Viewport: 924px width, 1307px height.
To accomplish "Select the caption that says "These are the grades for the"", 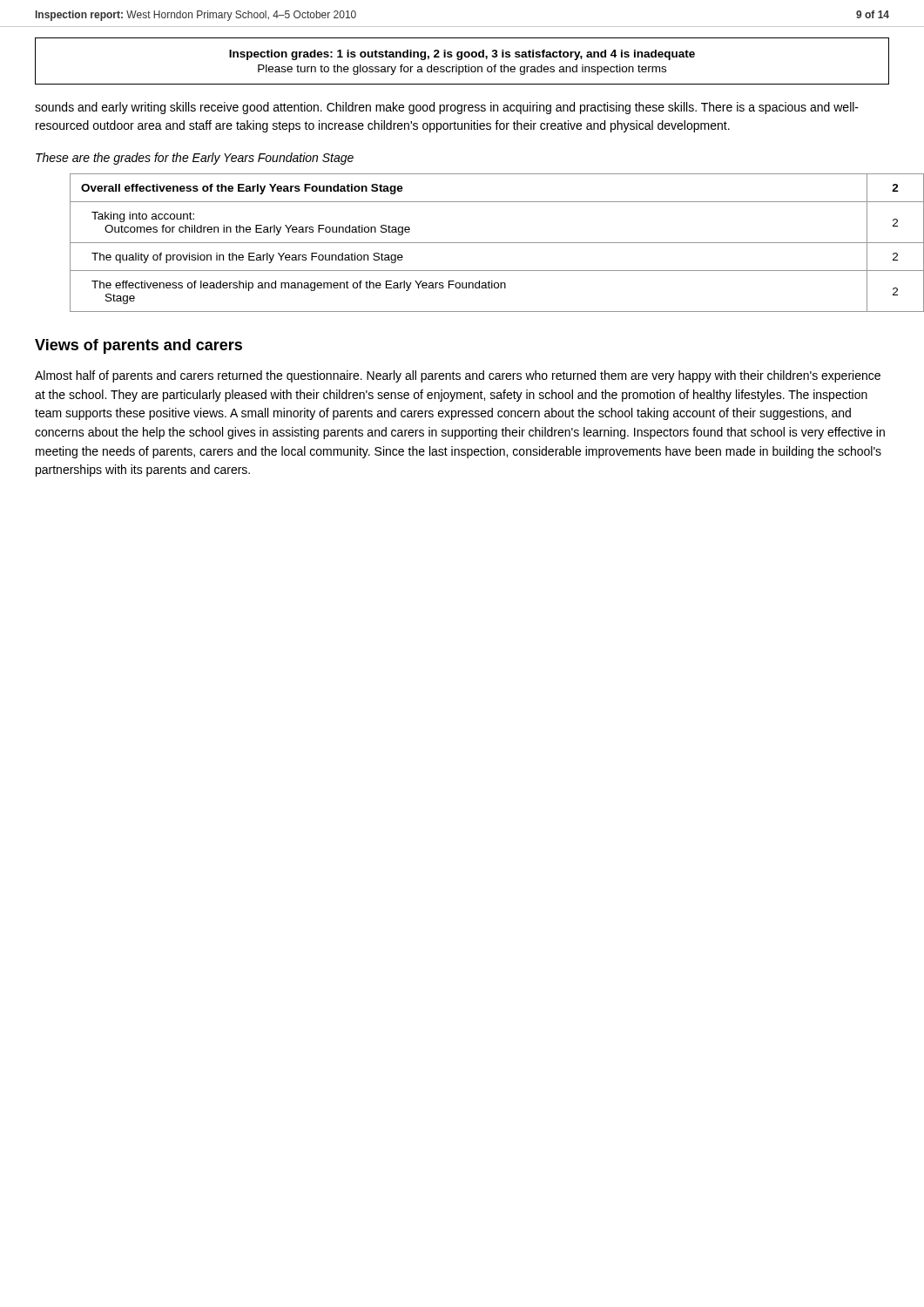I will [194, 158].
